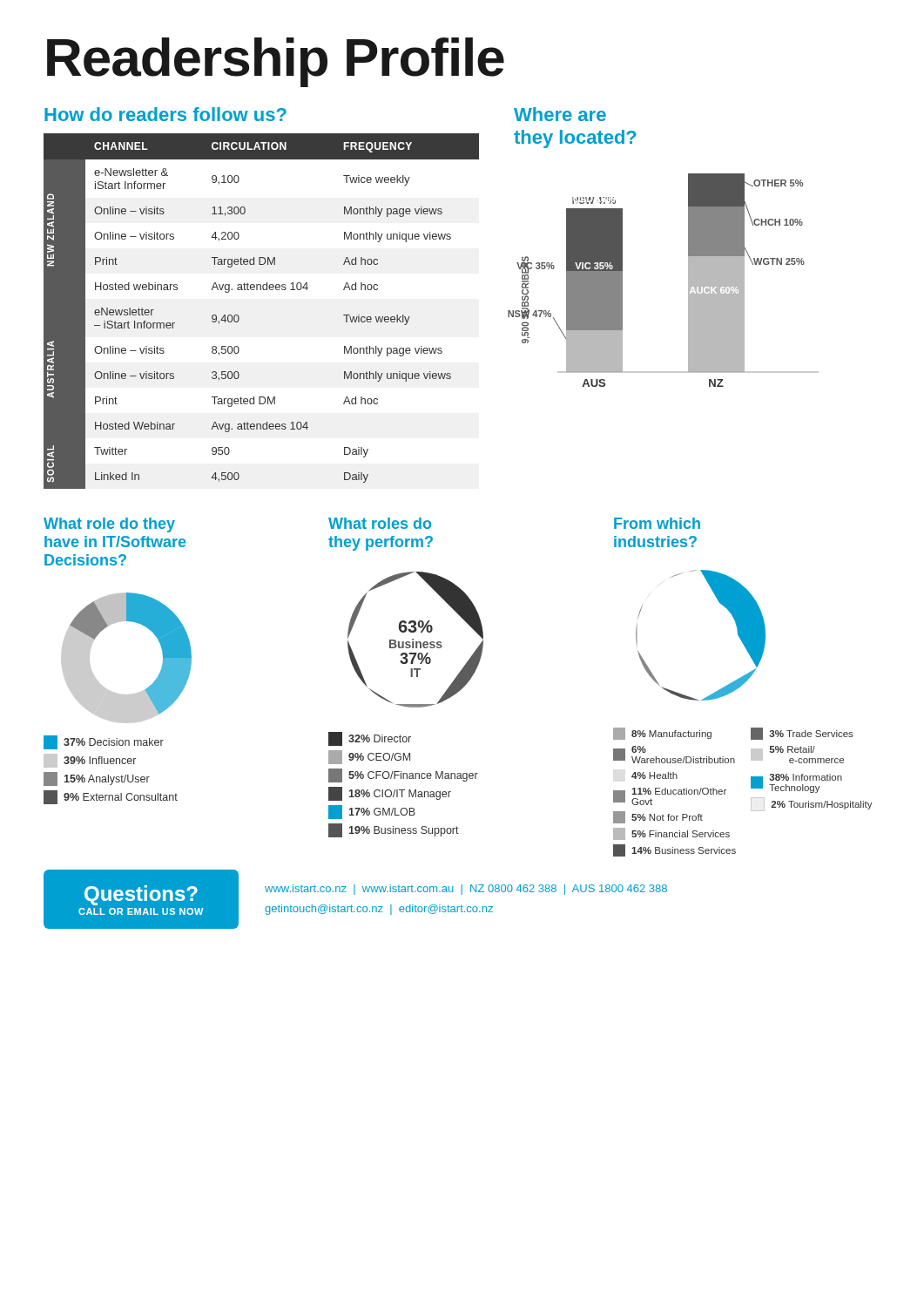Click the table
The image size is (924, 1307).
point(261,311)
